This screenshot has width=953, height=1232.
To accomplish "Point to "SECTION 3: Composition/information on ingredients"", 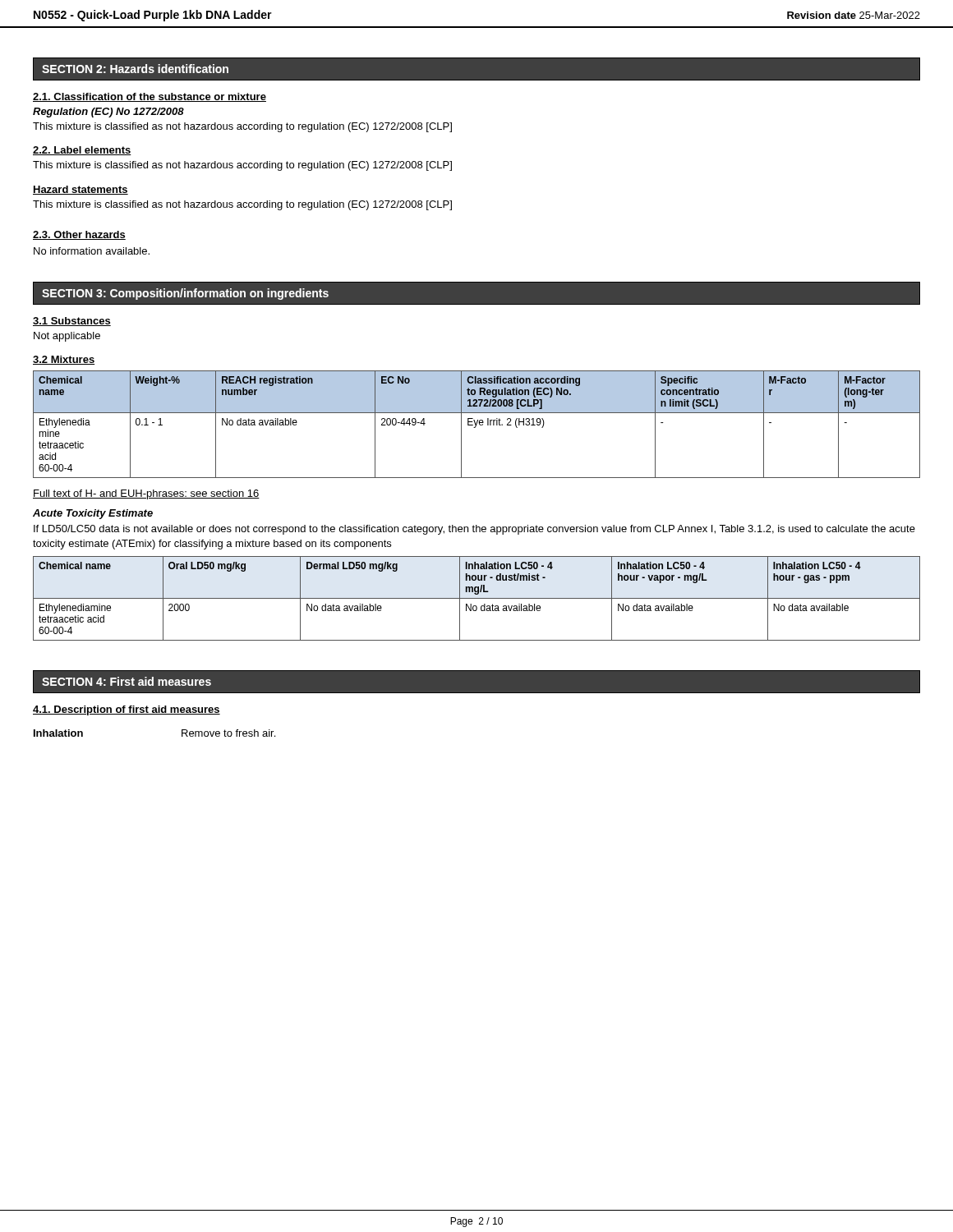I will (185, 293).
